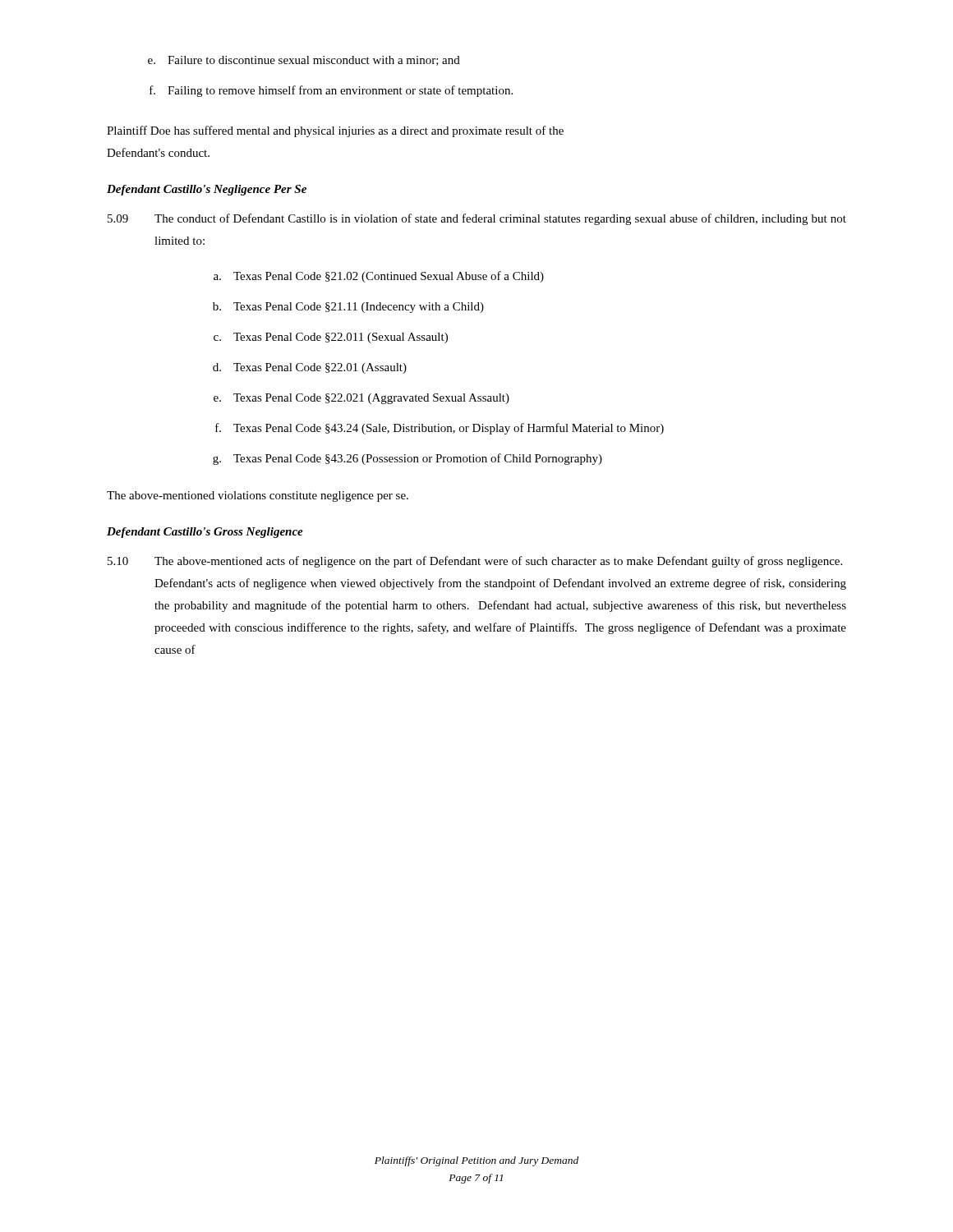The image size is (953, 1232).
Task: Locate the text starting "09 The conduct of Defendant Castillo"
Action: pos(476,230)
